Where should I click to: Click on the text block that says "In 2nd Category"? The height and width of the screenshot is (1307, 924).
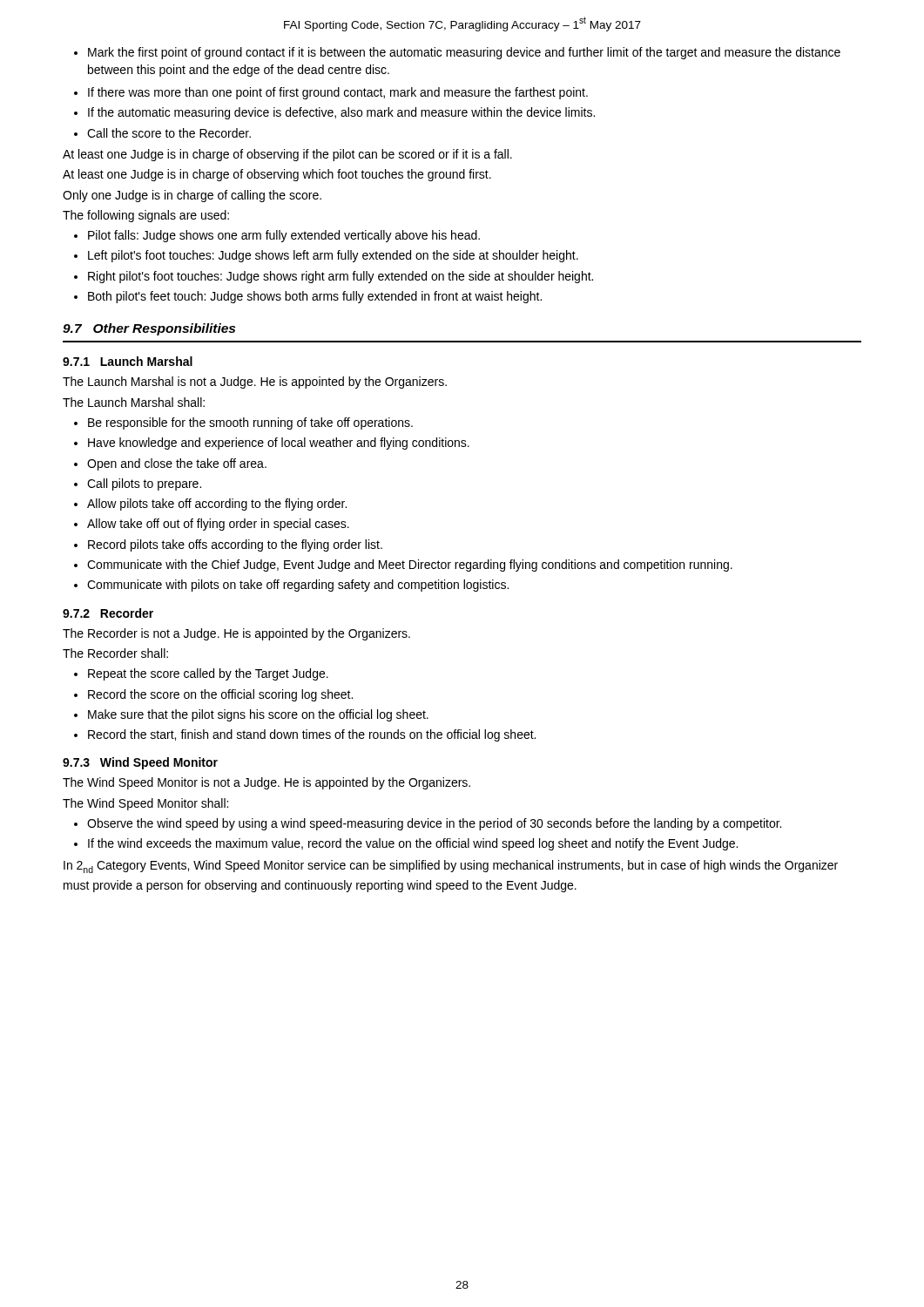pos(450,875)
